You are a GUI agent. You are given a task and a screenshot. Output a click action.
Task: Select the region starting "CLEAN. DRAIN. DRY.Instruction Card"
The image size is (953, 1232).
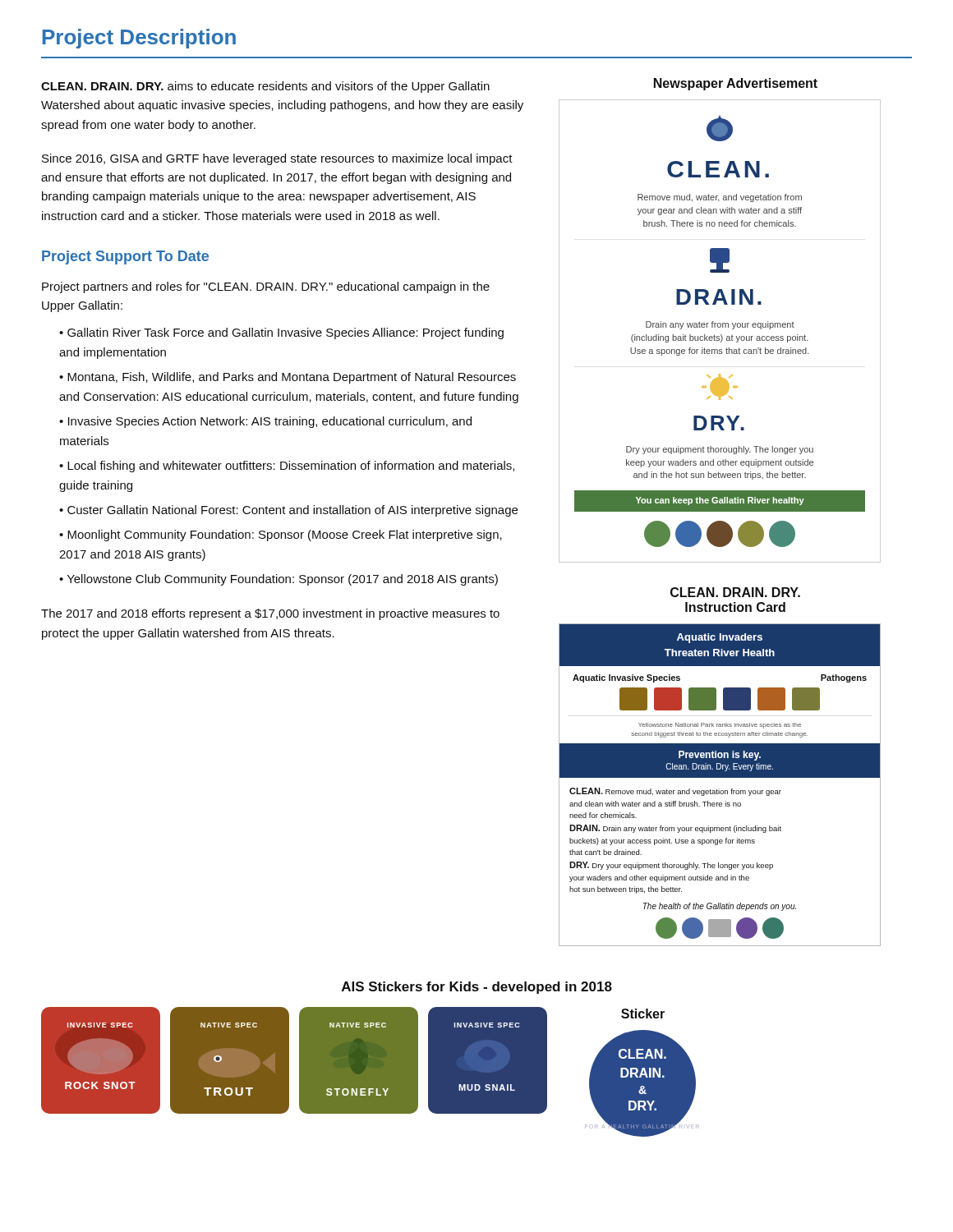pos(735,600)
